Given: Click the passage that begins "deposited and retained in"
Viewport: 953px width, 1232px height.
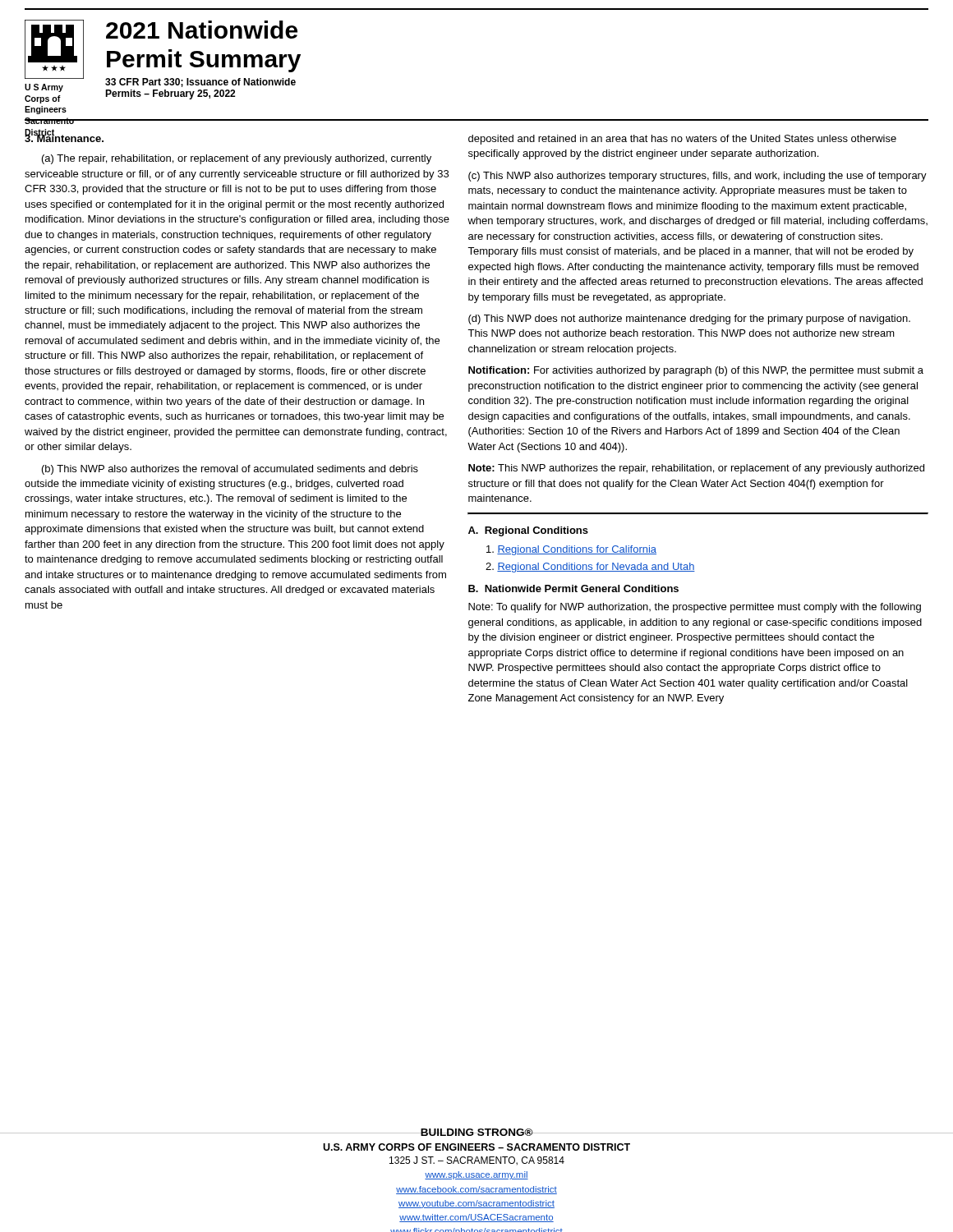Looking at the screenshot, I should [682, 146].
